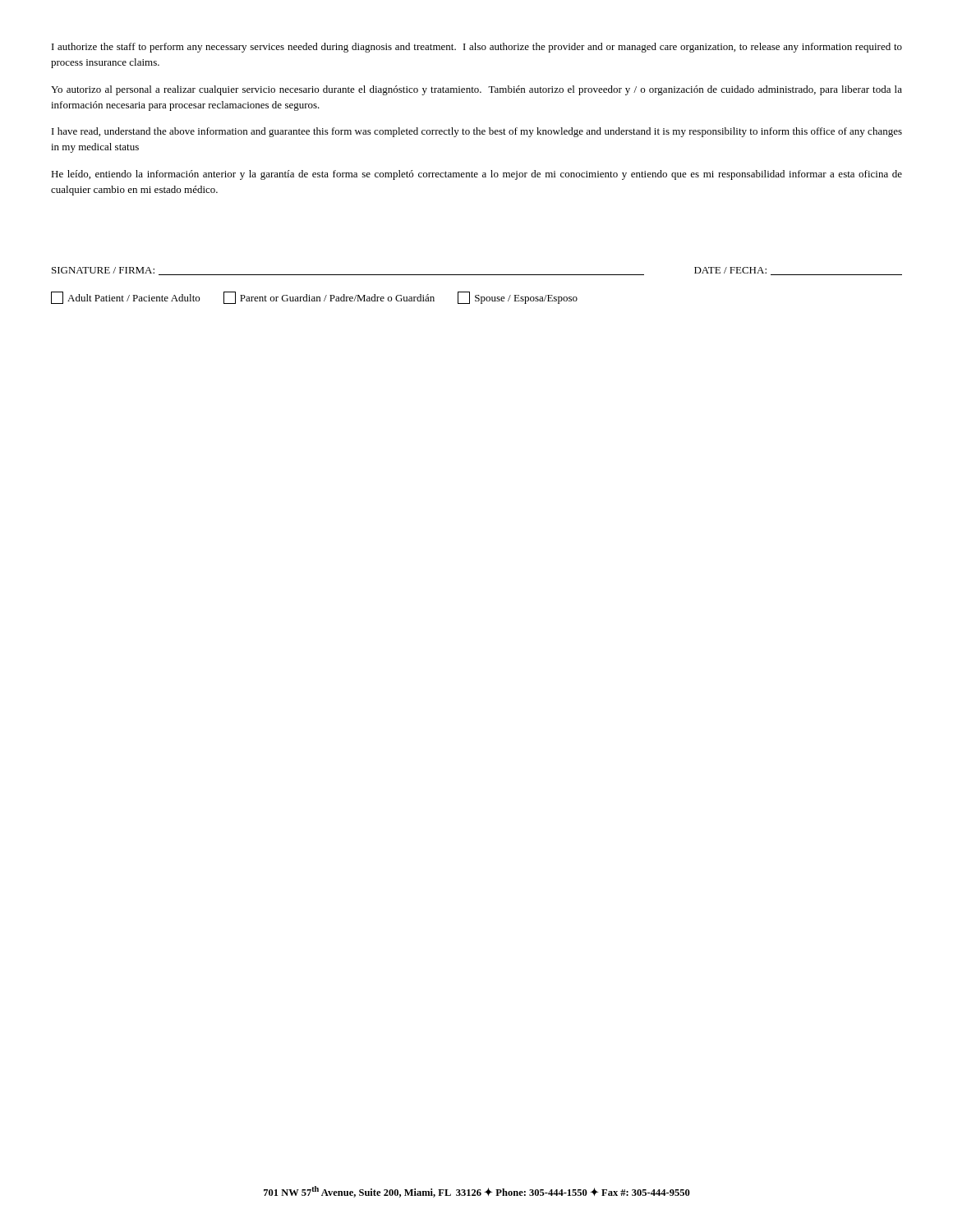Locate the text starting "Adult Patient / Paciente Adulto Parent or"
This screenshot has height=1232, width=953.
314,298
